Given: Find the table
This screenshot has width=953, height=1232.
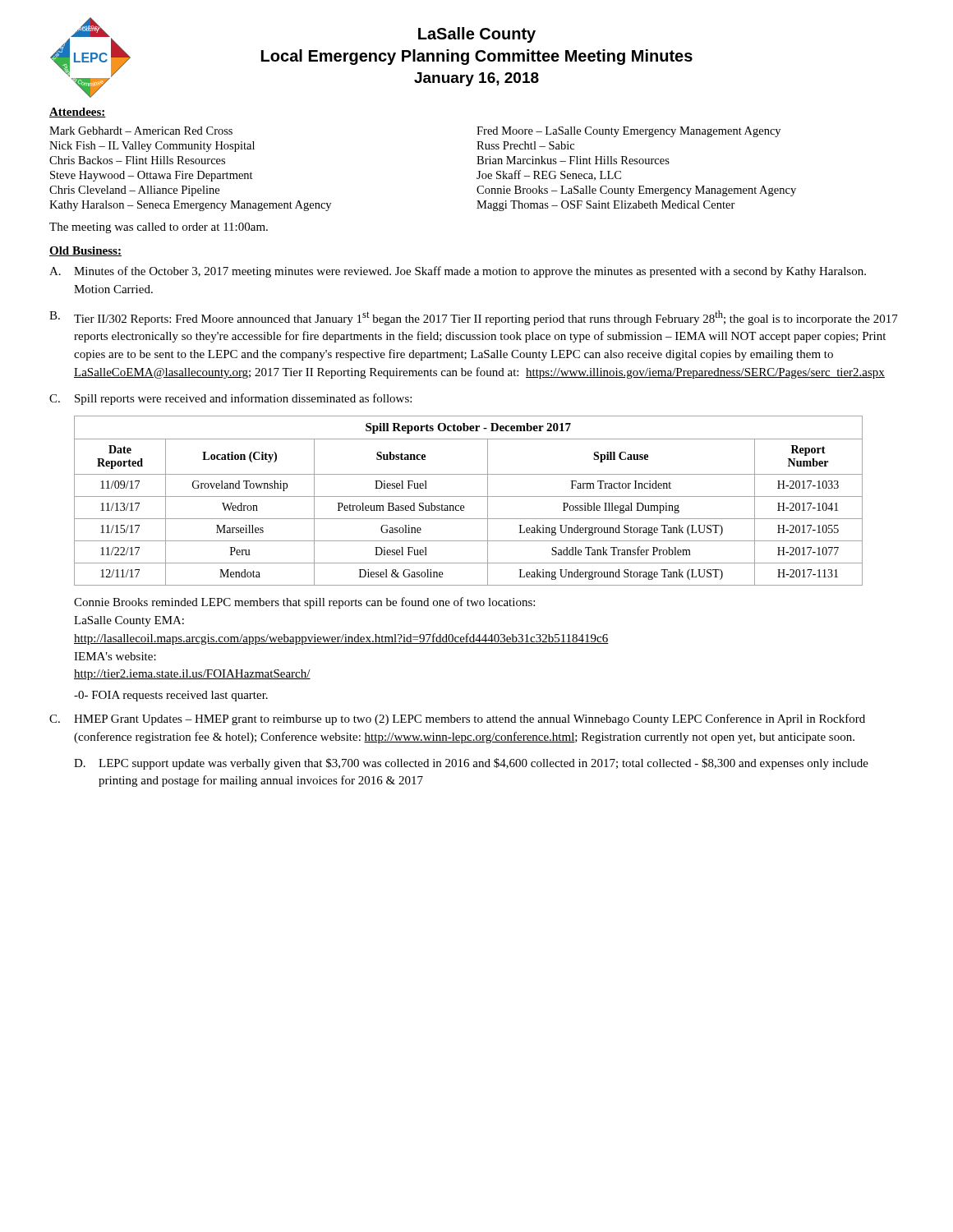Looking at the screenshot, I should (x=489, y=501).
